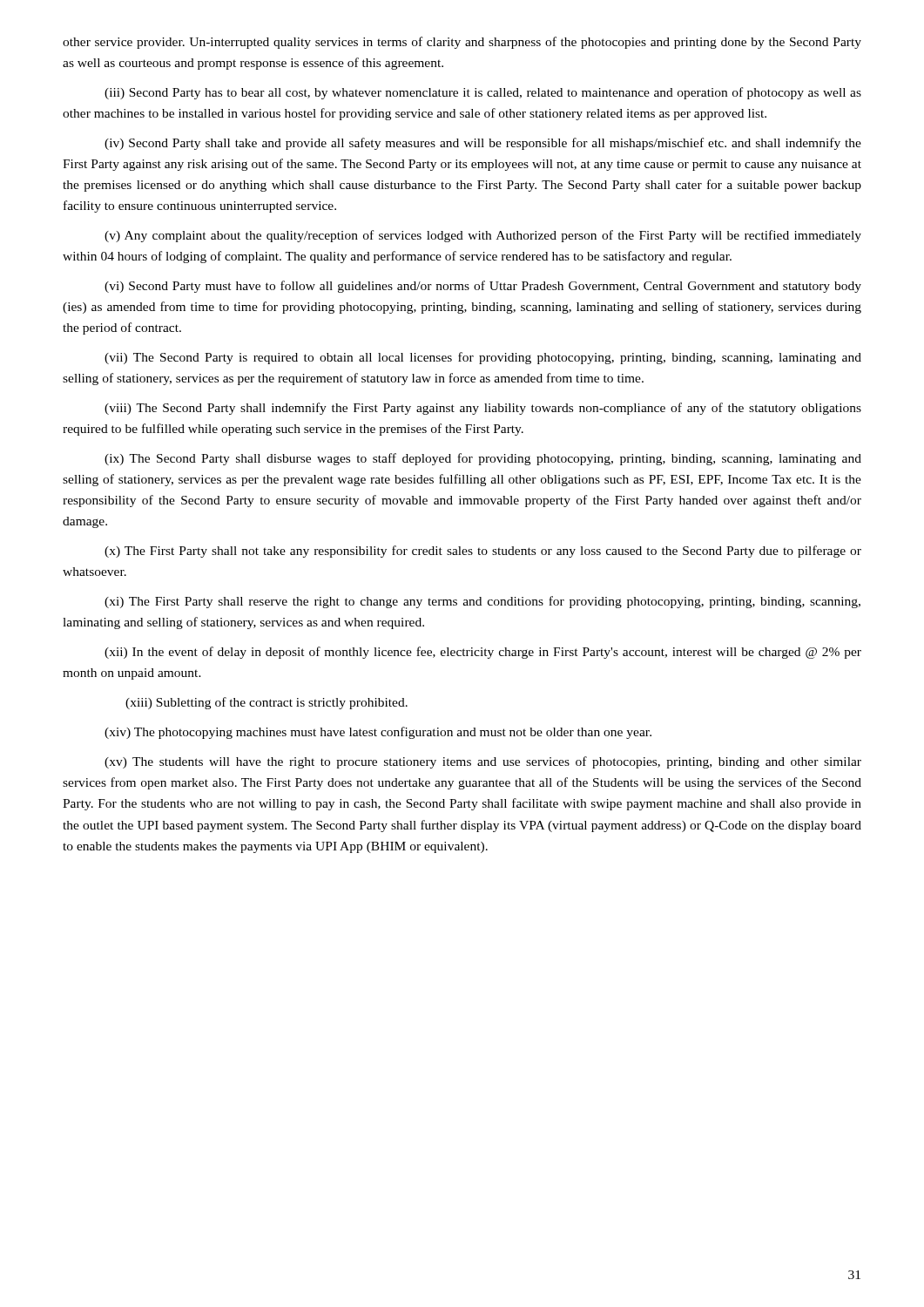Click on the list item containing "(xiv) The photocopying machines must have latest configuration"
This screenshot has height=1307, width=924.
pyautogui.click(x=462, y=732)
